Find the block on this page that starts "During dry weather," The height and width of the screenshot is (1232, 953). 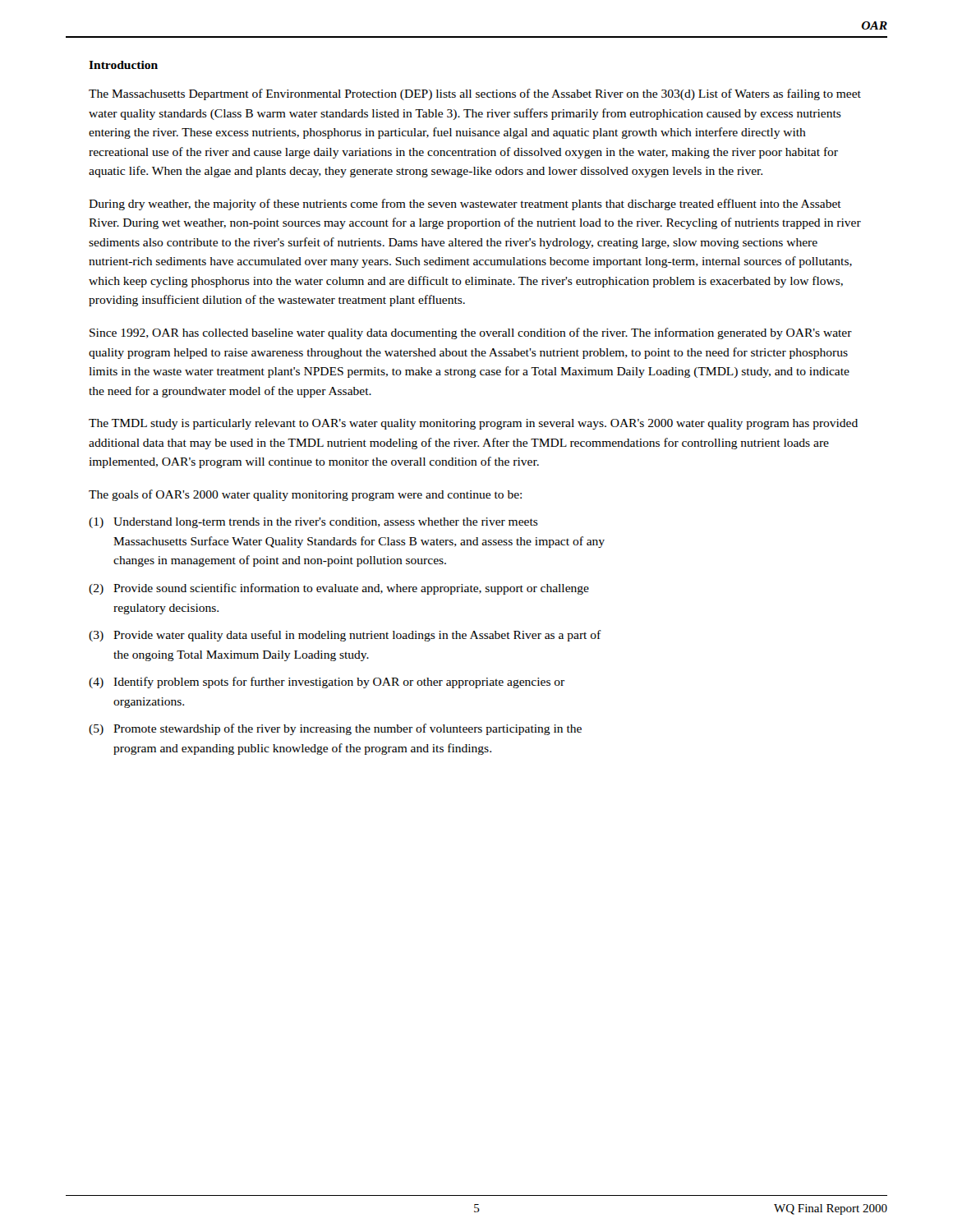tap(475, 251)
